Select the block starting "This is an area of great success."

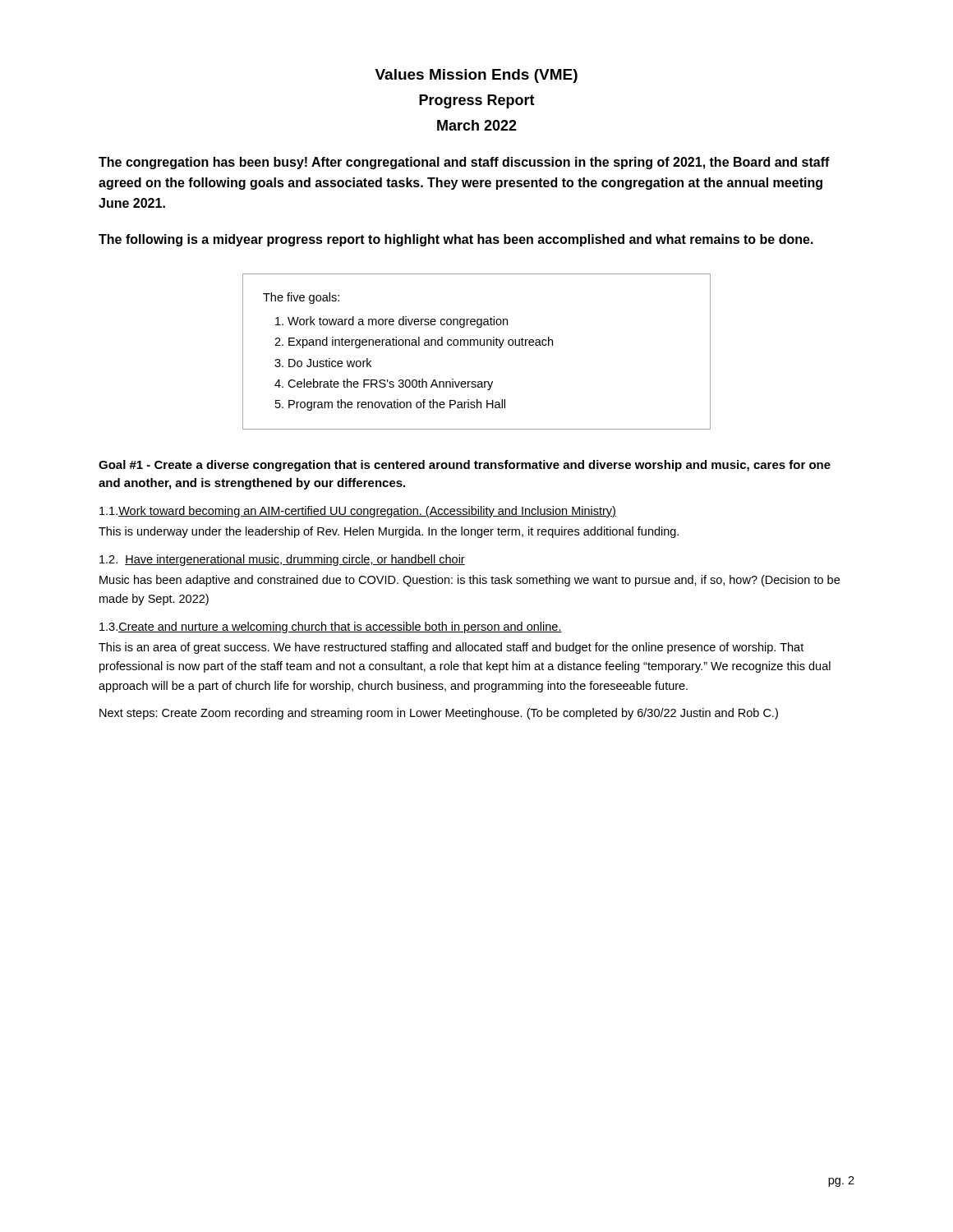click(465, 667)
